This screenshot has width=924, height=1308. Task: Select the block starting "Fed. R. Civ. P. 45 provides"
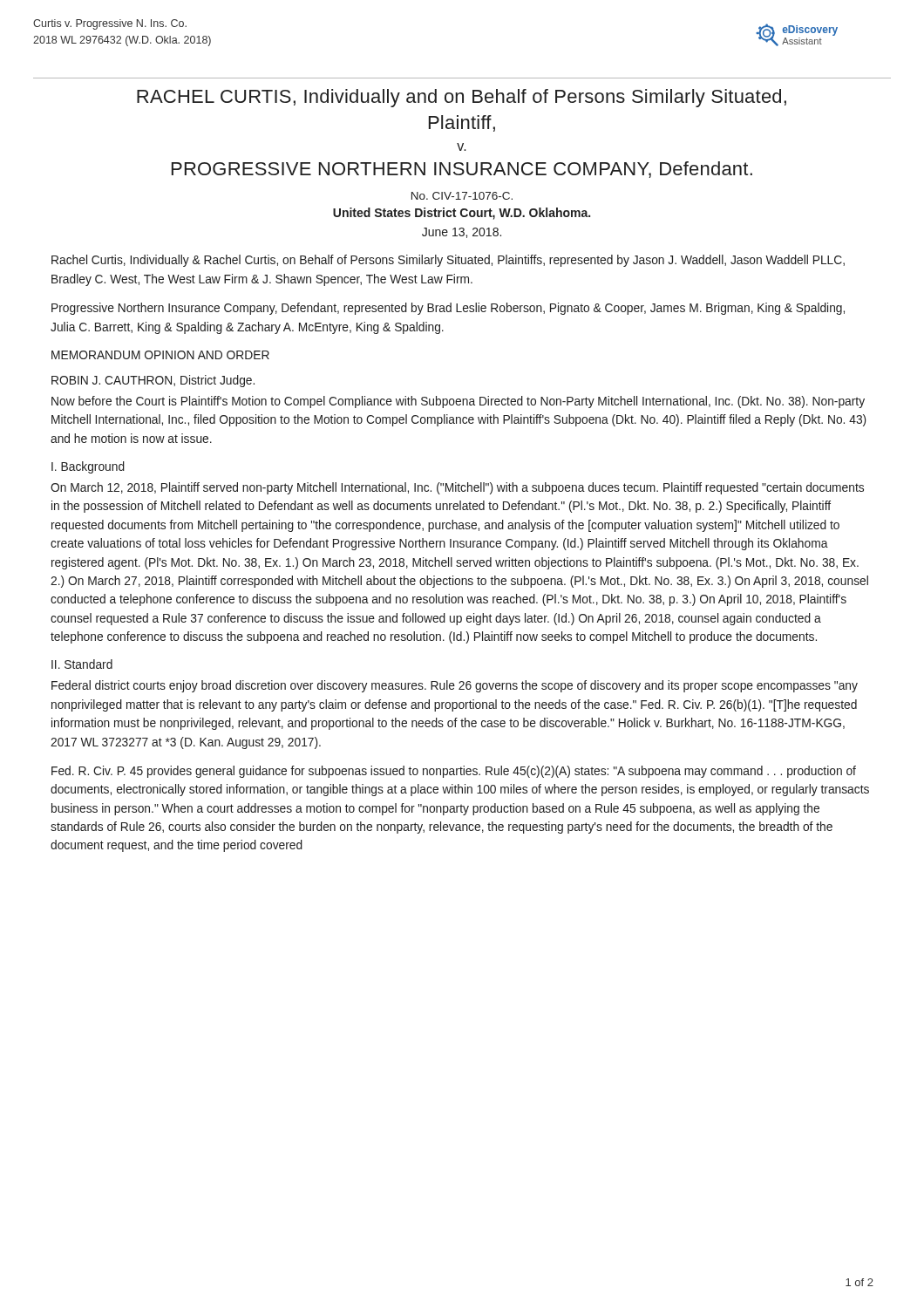(x=462, y=809)
